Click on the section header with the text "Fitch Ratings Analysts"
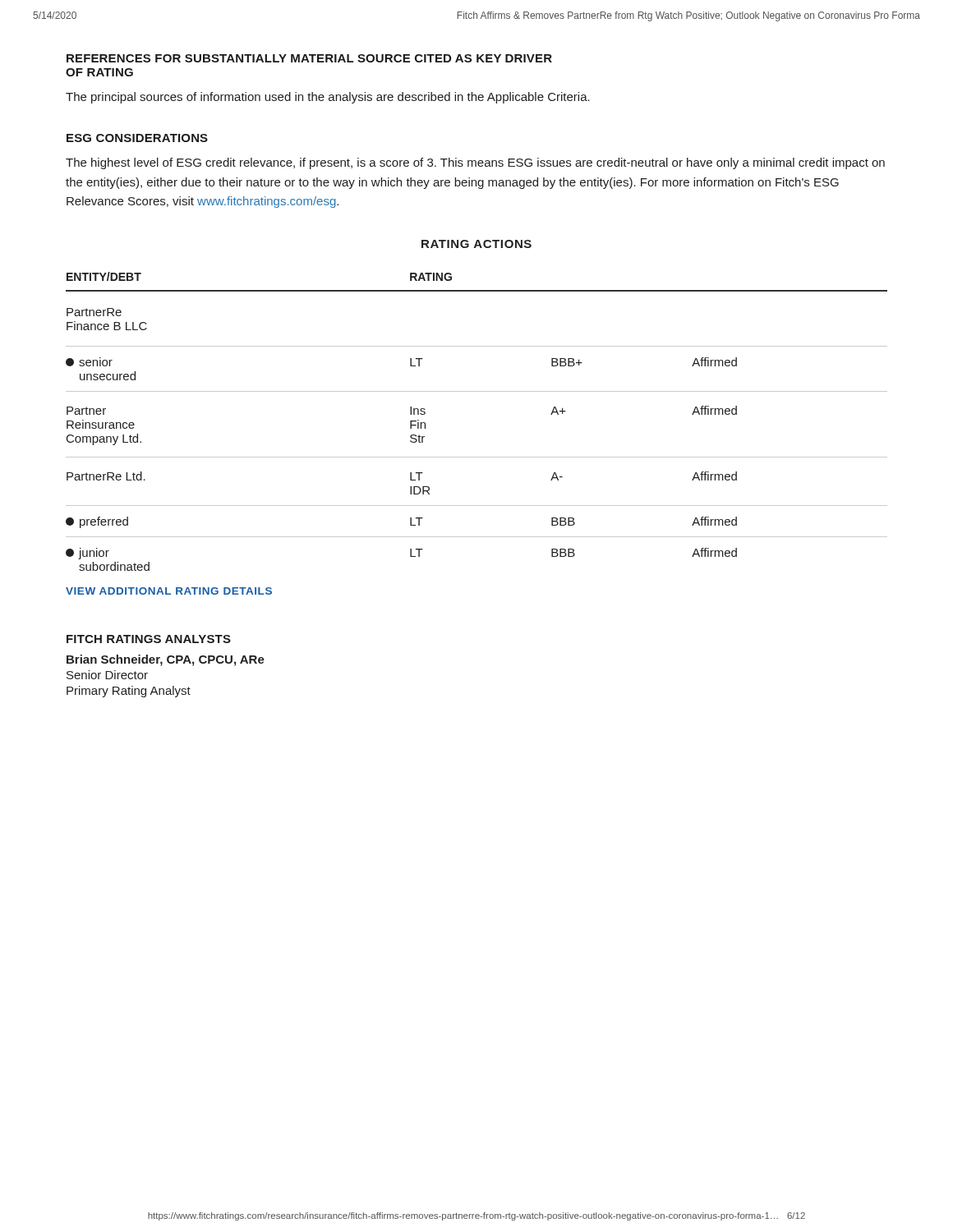Screen dimensions: 1232x953 click(x=148, y=639)
